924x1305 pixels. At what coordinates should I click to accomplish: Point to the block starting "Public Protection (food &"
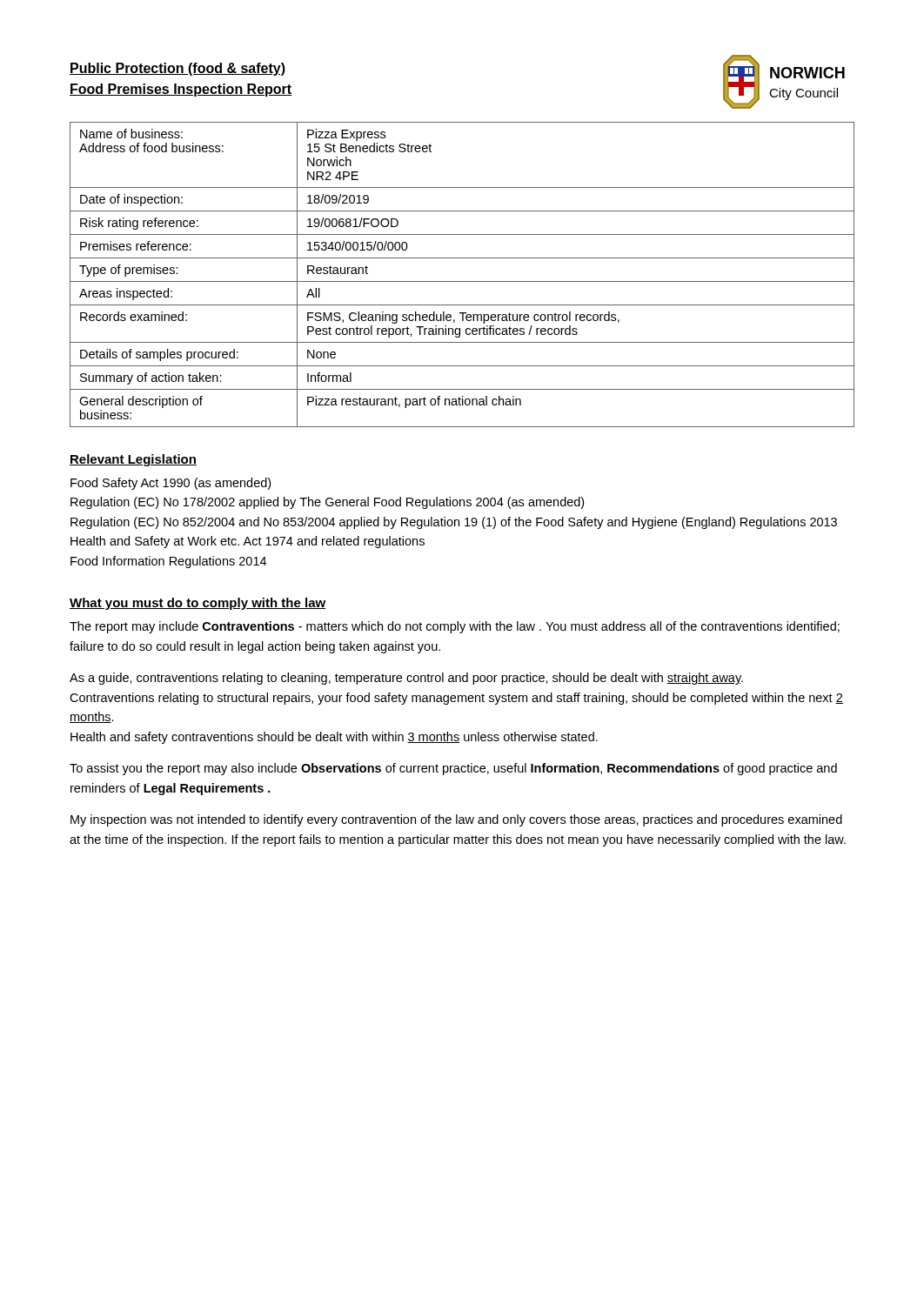click(x=178, y=68)
